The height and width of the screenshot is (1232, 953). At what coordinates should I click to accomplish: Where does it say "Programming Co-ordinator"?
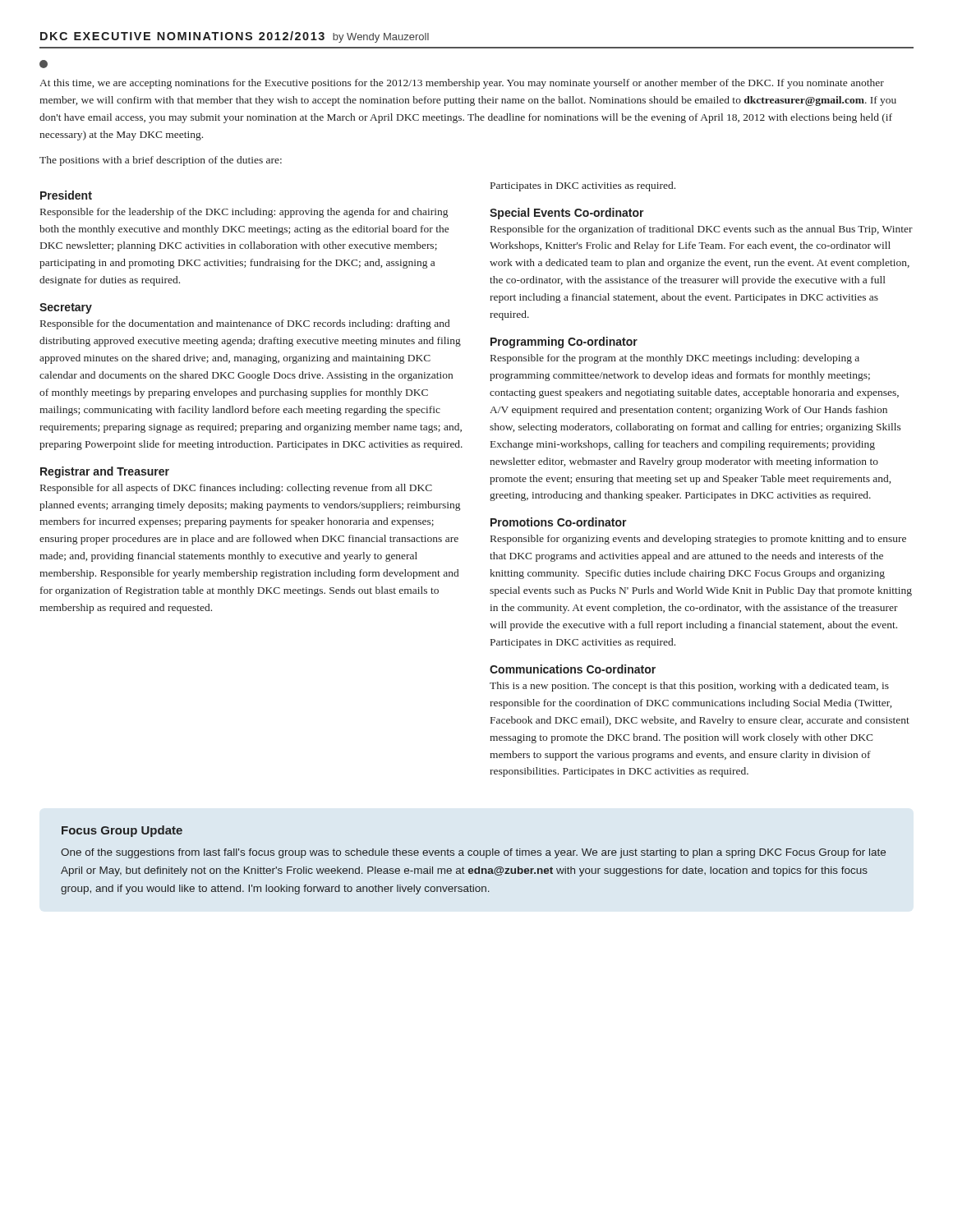point(563,342)
